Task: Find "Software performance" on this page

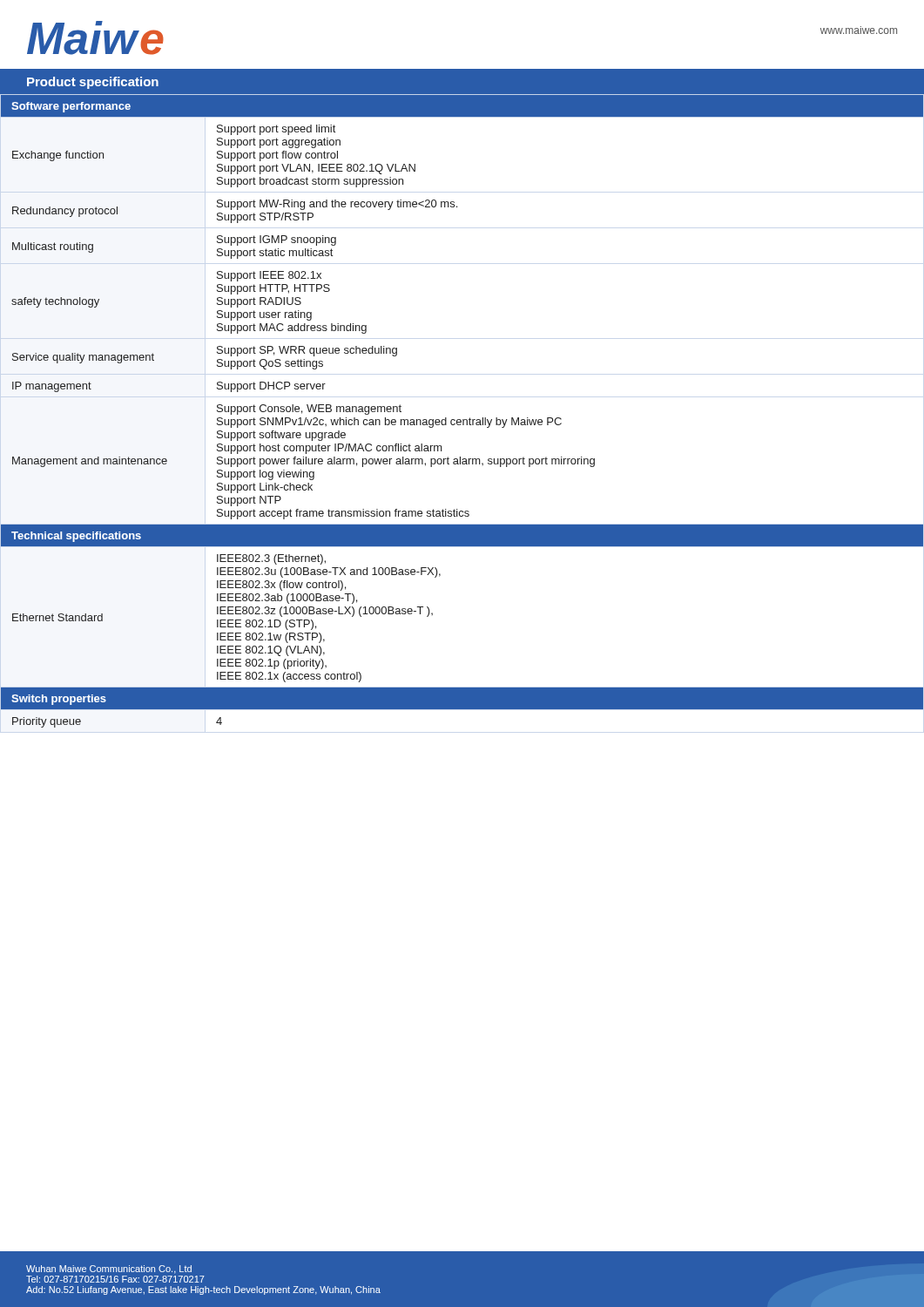Action: point(71,106)
